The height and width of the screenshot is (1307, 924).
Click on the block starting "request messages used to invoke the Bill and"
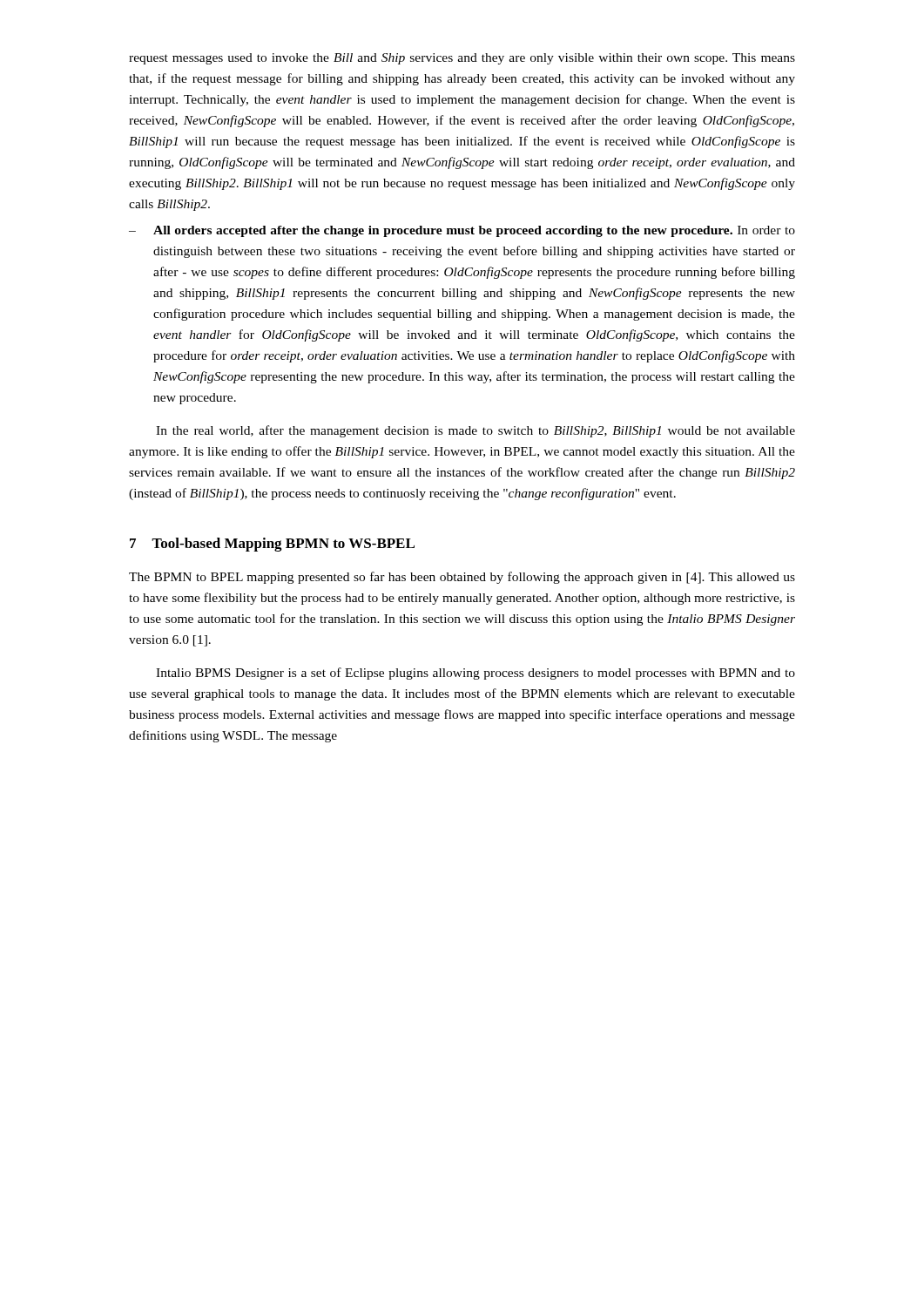click(462, 130)
